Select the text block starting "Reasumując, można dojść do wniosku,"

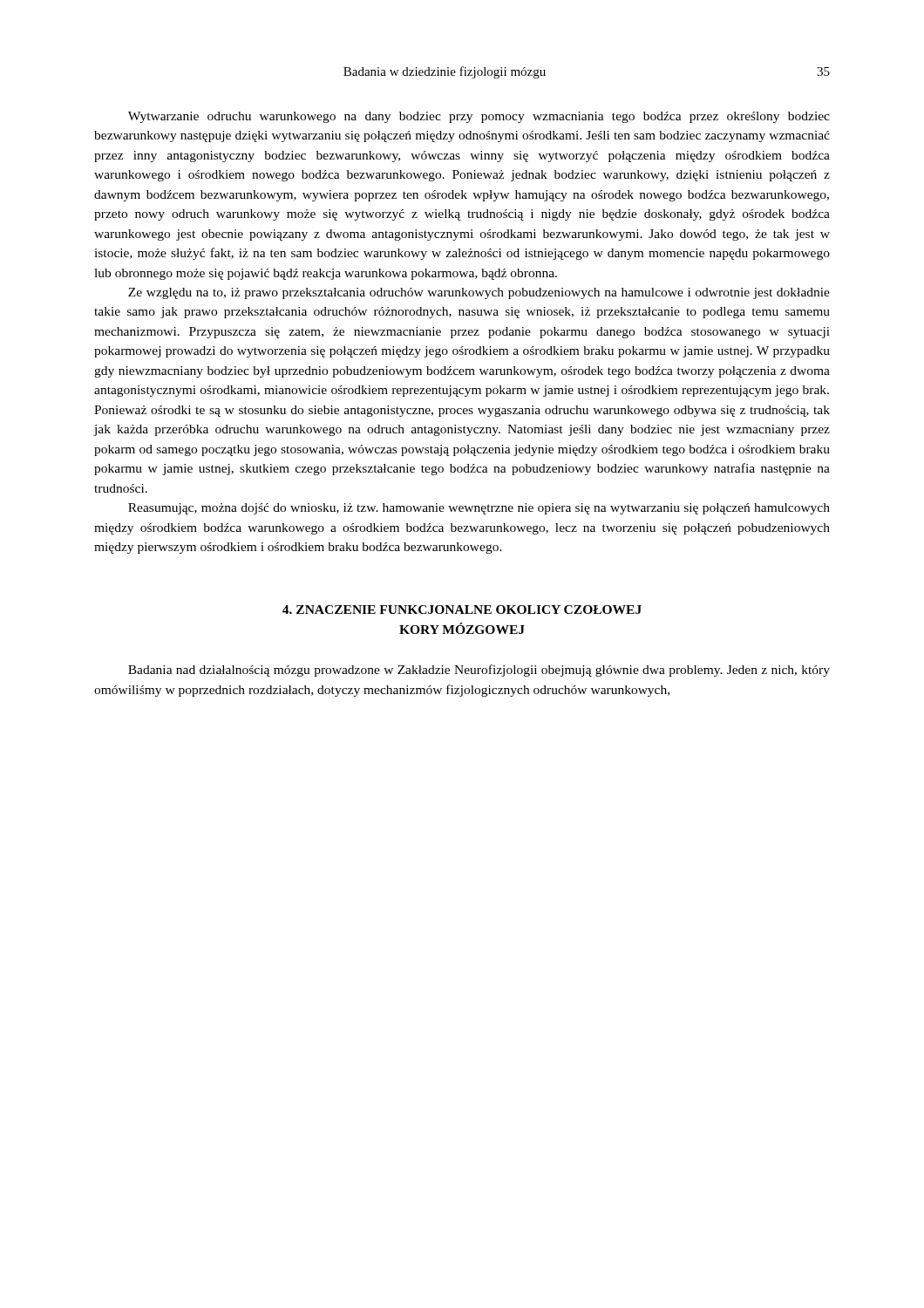[x=462, y=527]
